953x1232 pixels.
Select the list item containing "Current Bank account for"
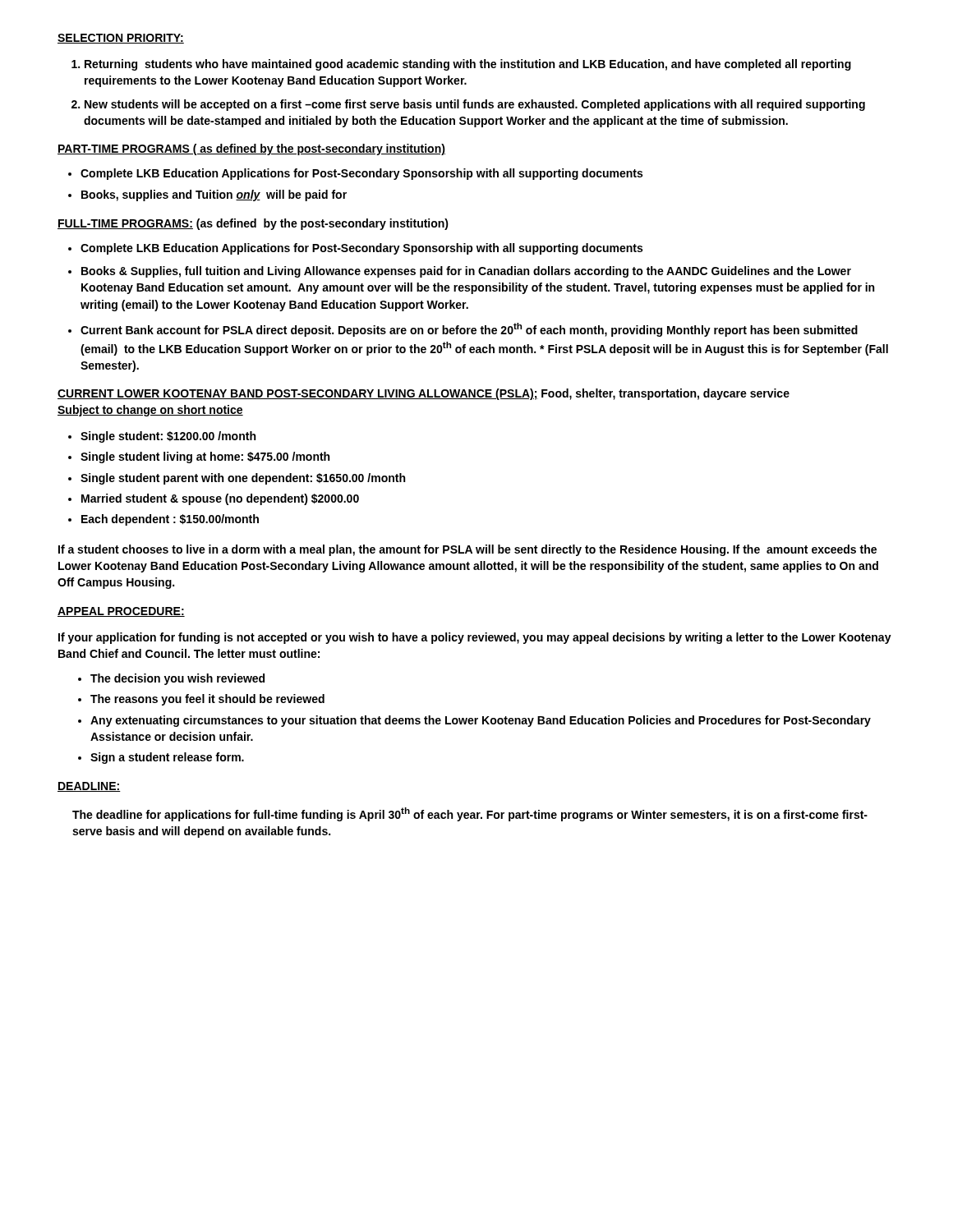(x=485, y=346)
